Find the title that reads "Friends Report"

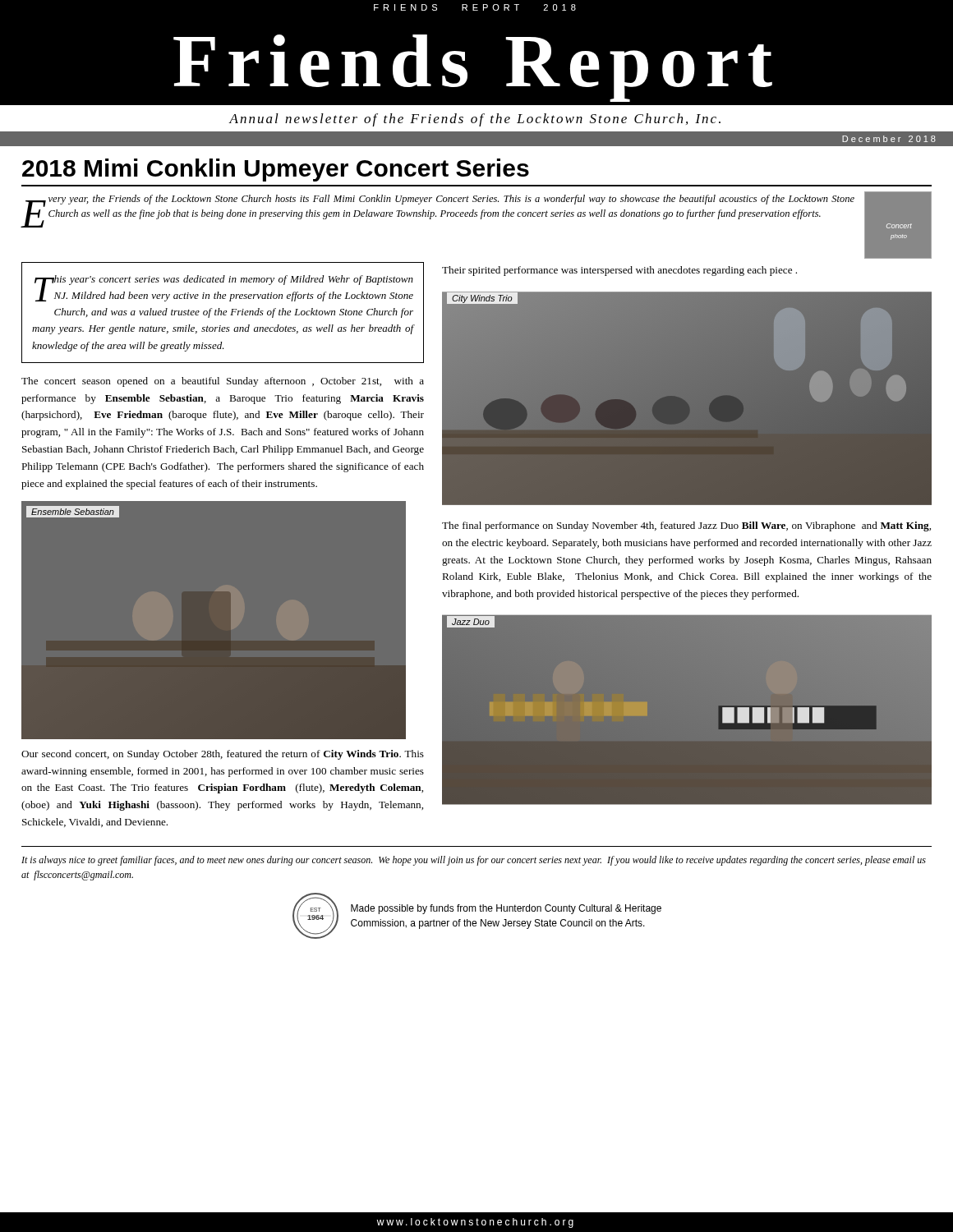coord(476,61)
